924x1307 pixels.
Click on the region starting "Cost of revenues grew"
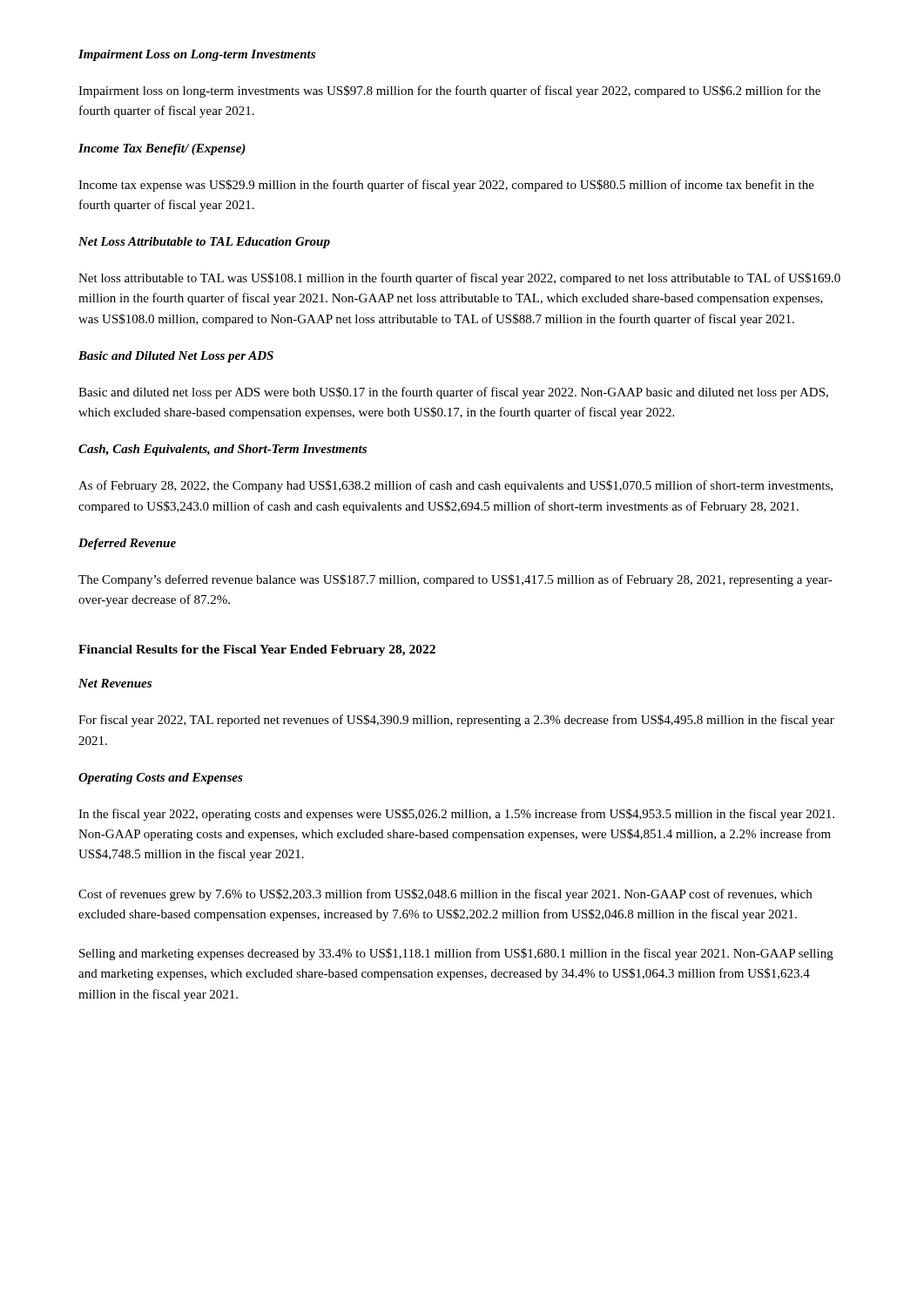coord(462,904)
